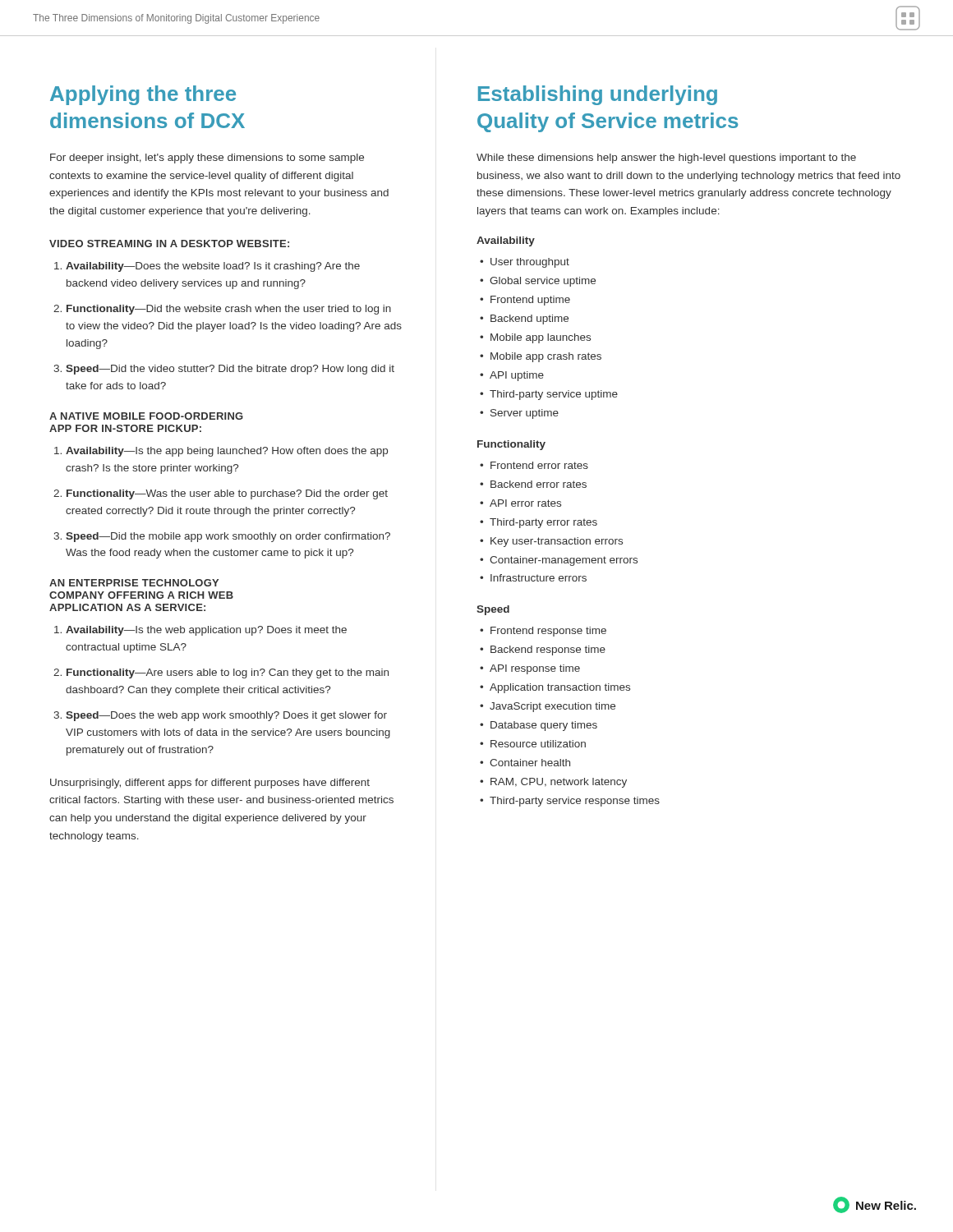
Task: Select the list item containing "• Frontend error rates"
Action: [x=534, y=466]
